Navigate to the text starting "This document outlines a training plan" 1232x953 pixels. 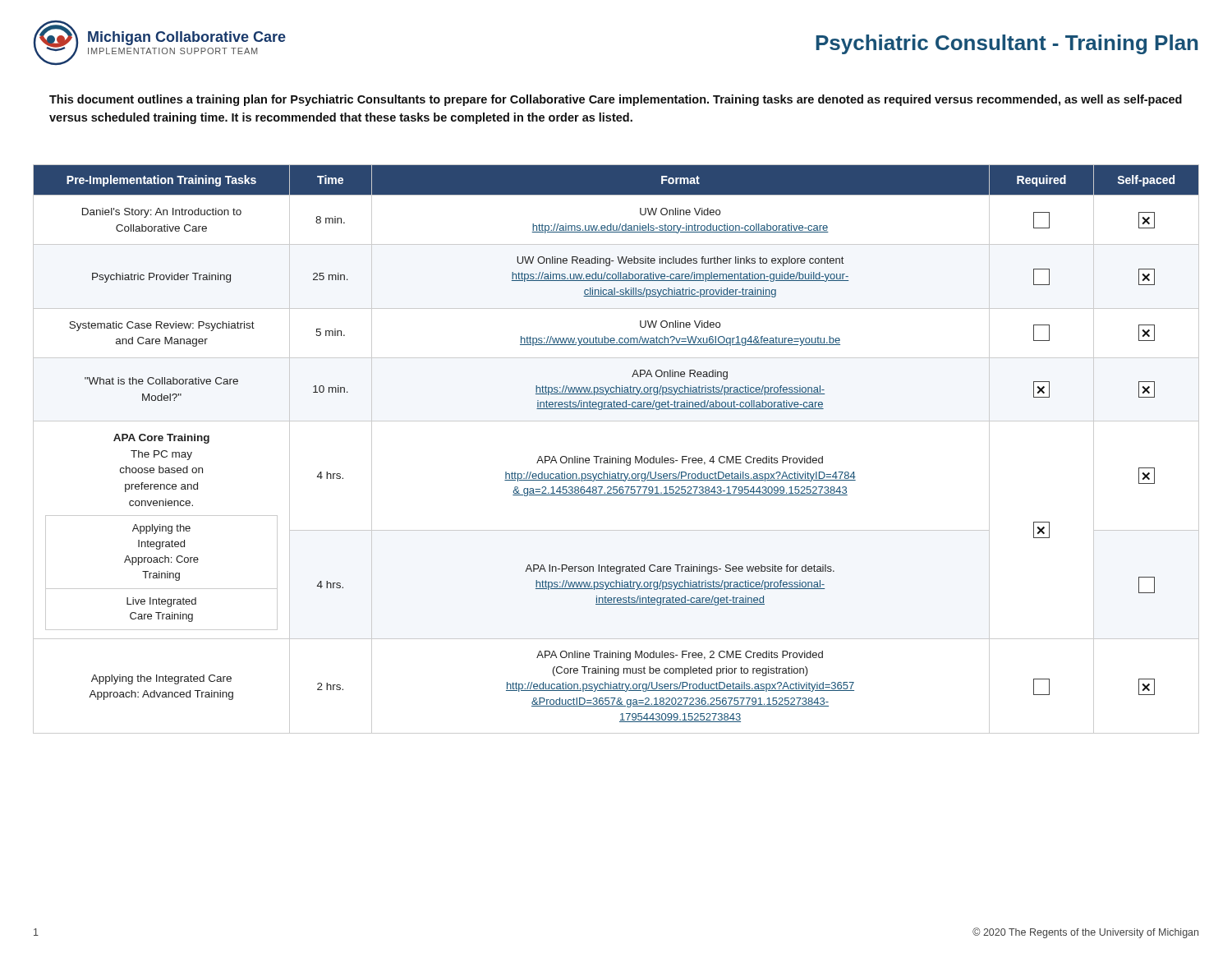[616, 109]
